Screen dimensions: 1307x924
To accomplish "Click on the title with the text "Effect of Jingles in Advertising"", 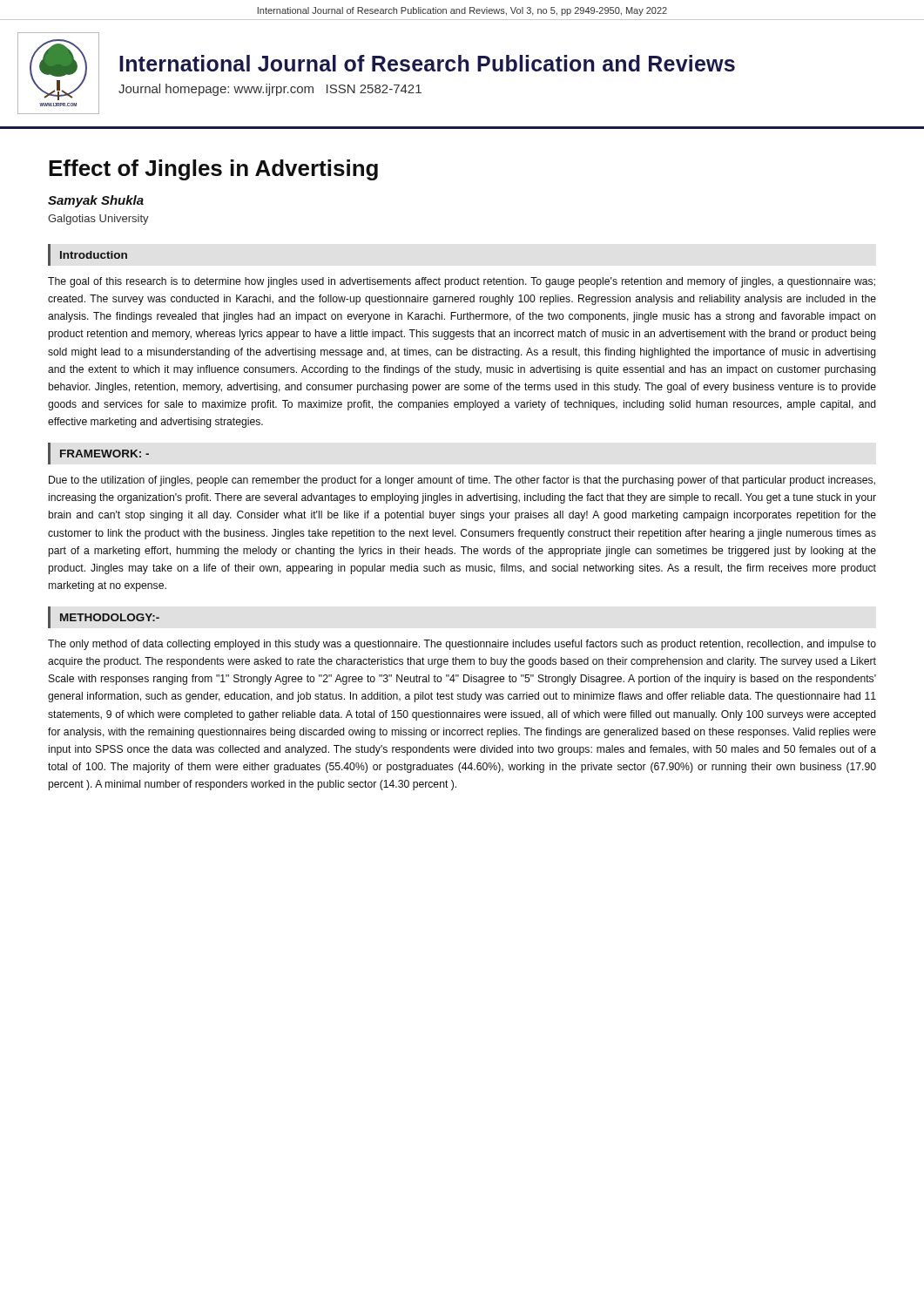I will [214, 168].
